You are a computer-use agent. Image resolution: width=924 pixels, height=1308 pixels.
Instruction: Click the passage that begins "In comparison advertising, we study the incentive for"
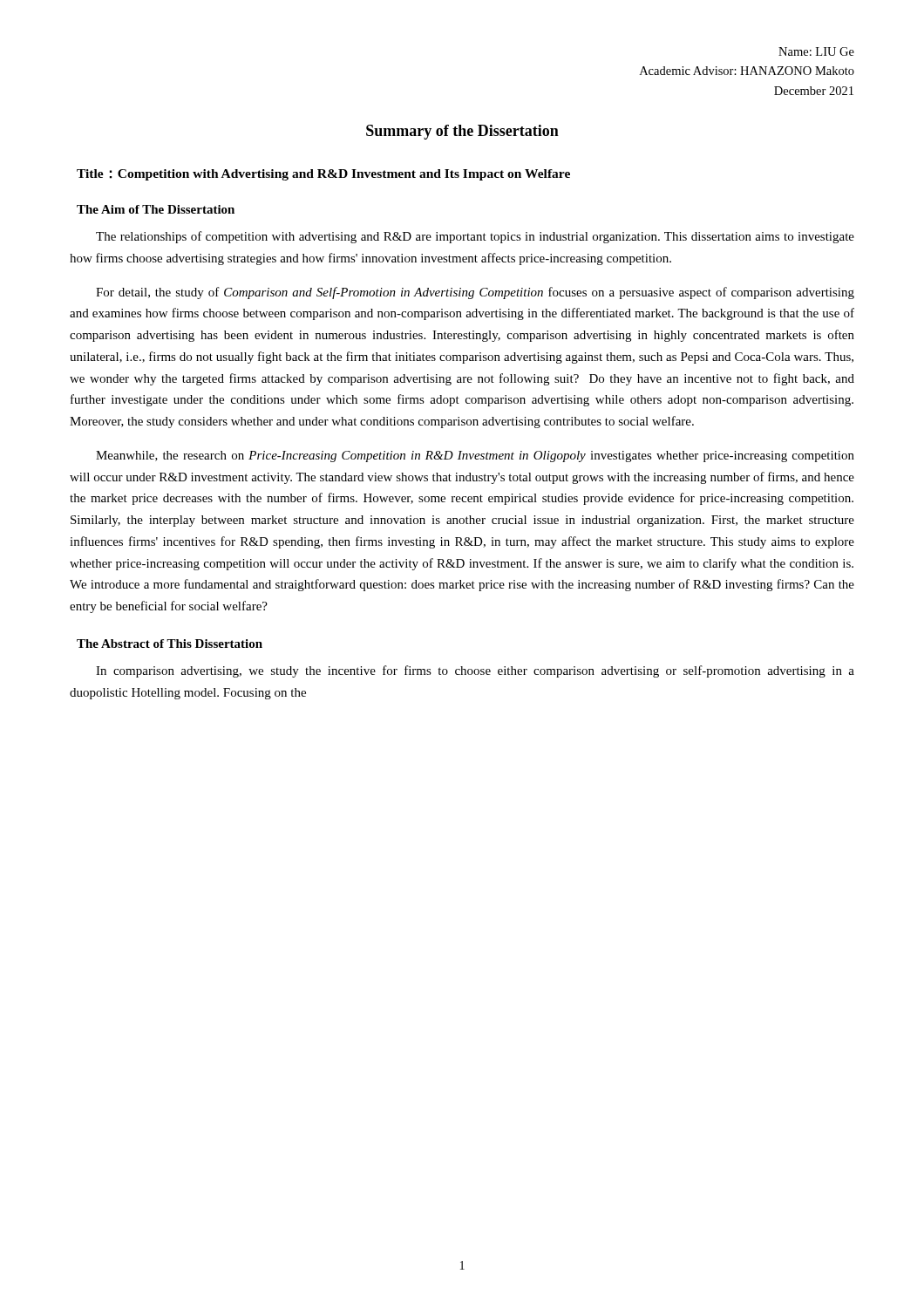click(462, 681)
